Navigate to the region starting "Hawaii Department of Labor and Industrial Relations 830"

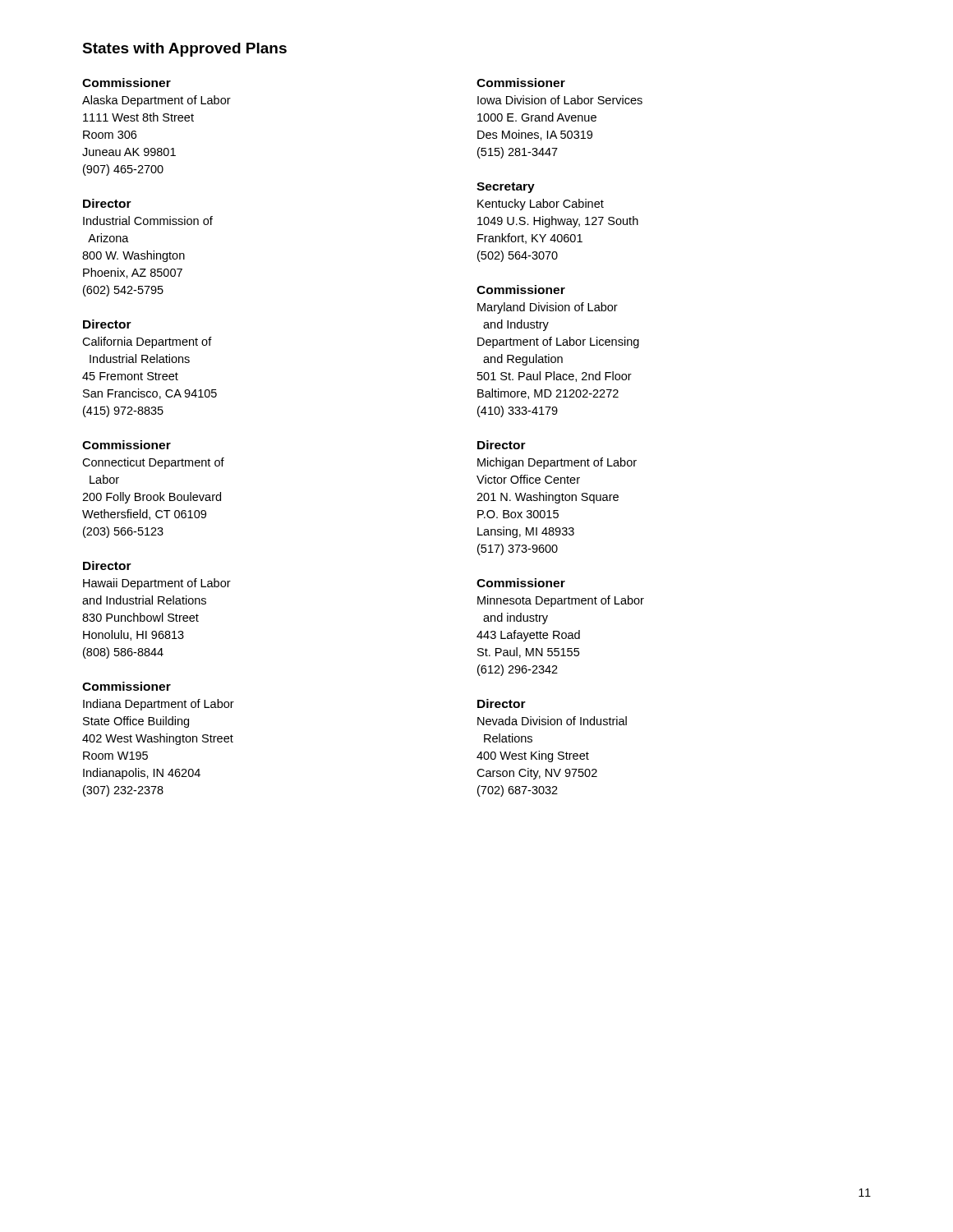coord(156,618)
